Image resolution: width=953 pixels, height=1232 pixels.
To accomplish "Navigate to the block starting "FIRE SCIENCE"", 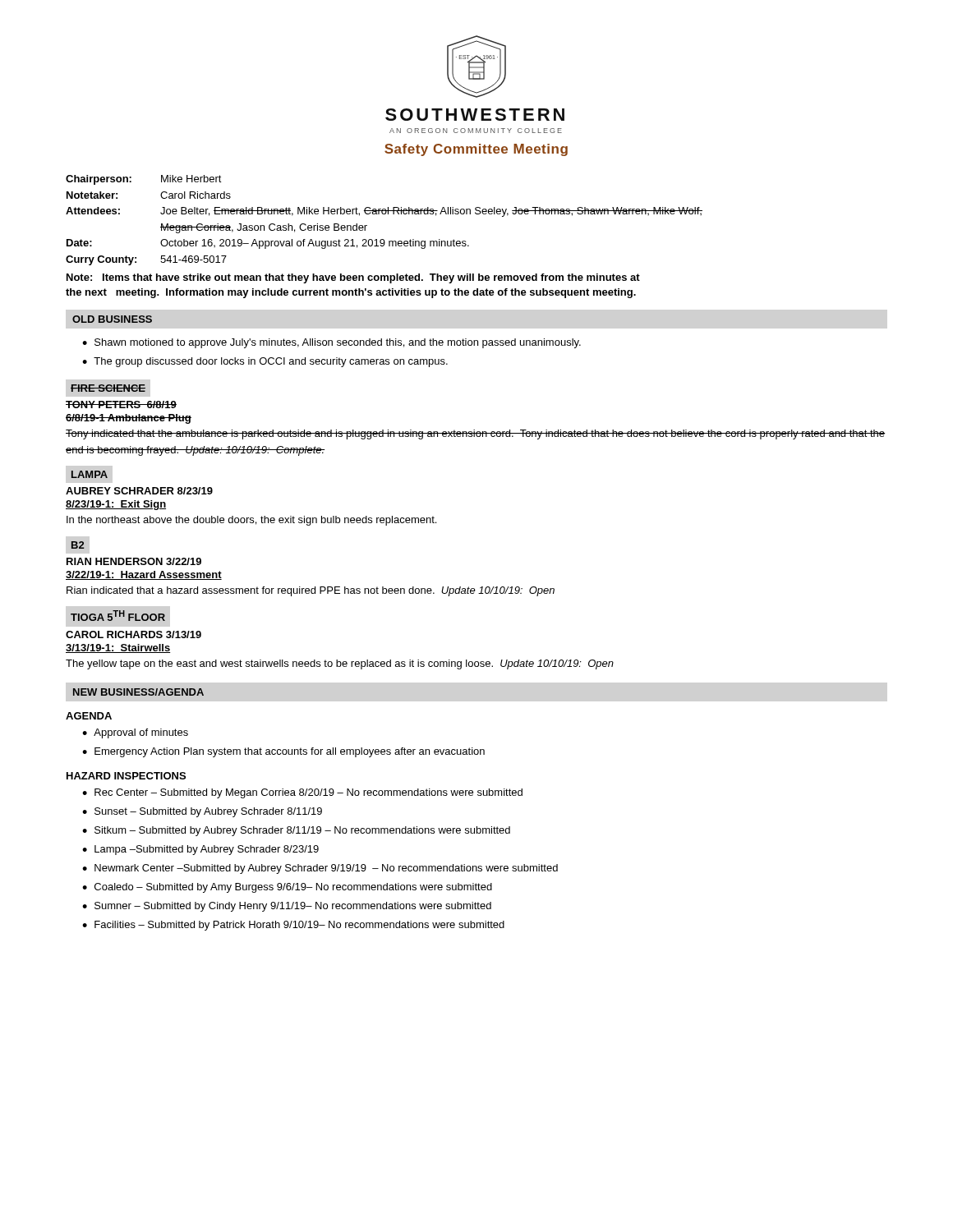I will [108, 388].
